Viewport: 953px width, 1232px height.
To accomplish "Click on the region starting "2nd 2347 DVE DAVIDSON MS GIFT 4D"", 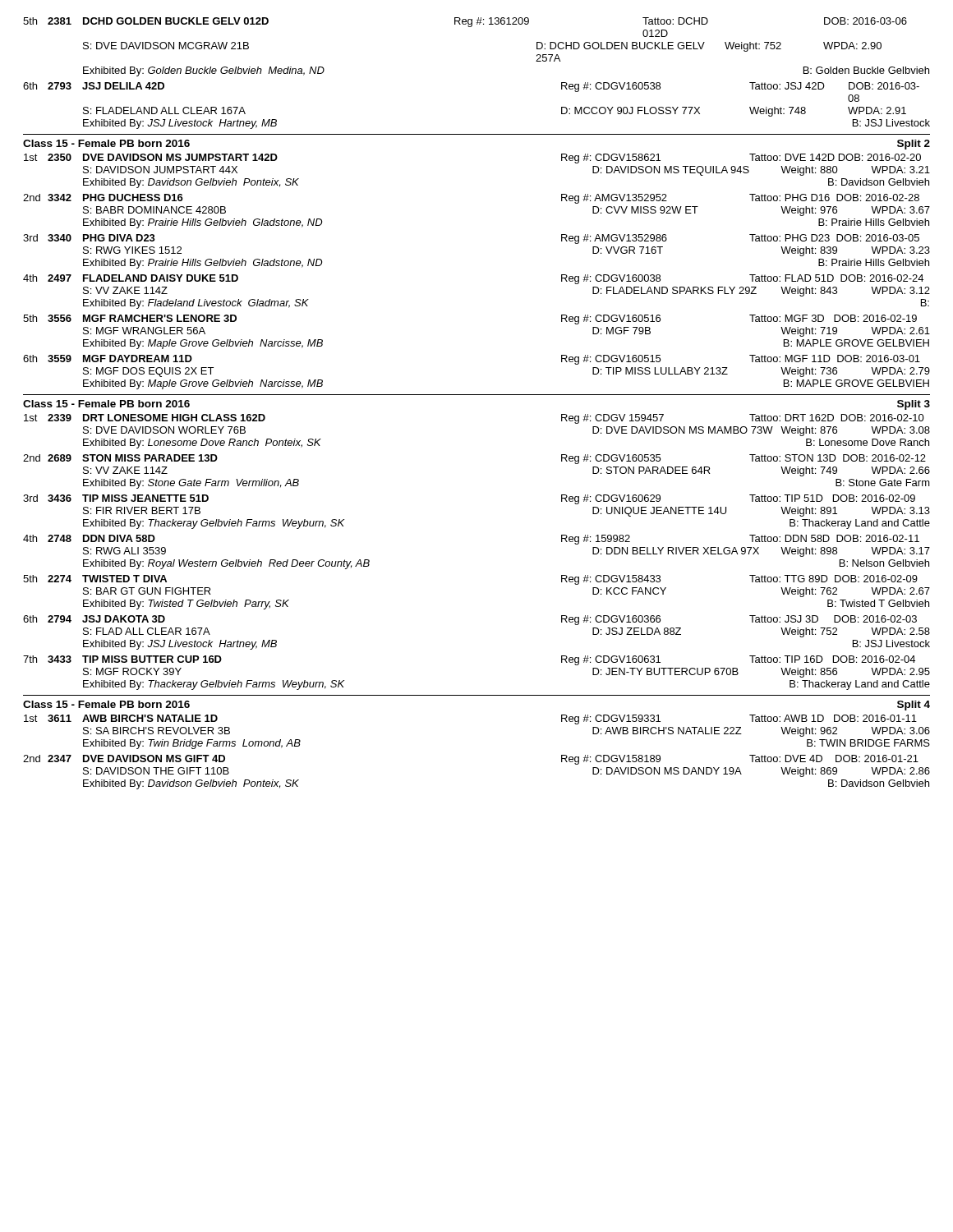I will coord(37,759).
